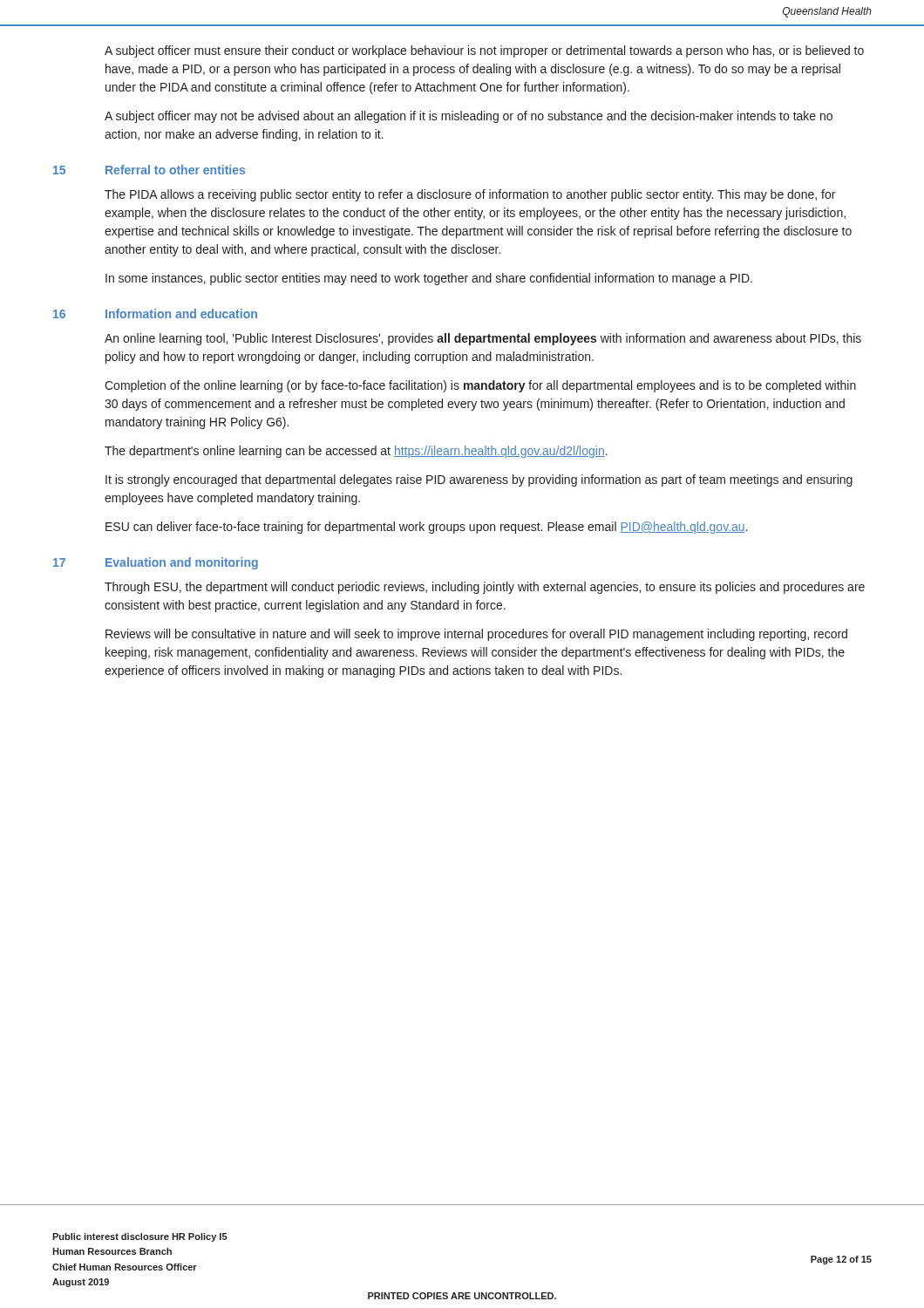Image resolution: width=924 pixels, height=1308 pixels.
Task: Locate the text block containing "It is strongly encouraged that departmental"
Action: click(479, 489)
